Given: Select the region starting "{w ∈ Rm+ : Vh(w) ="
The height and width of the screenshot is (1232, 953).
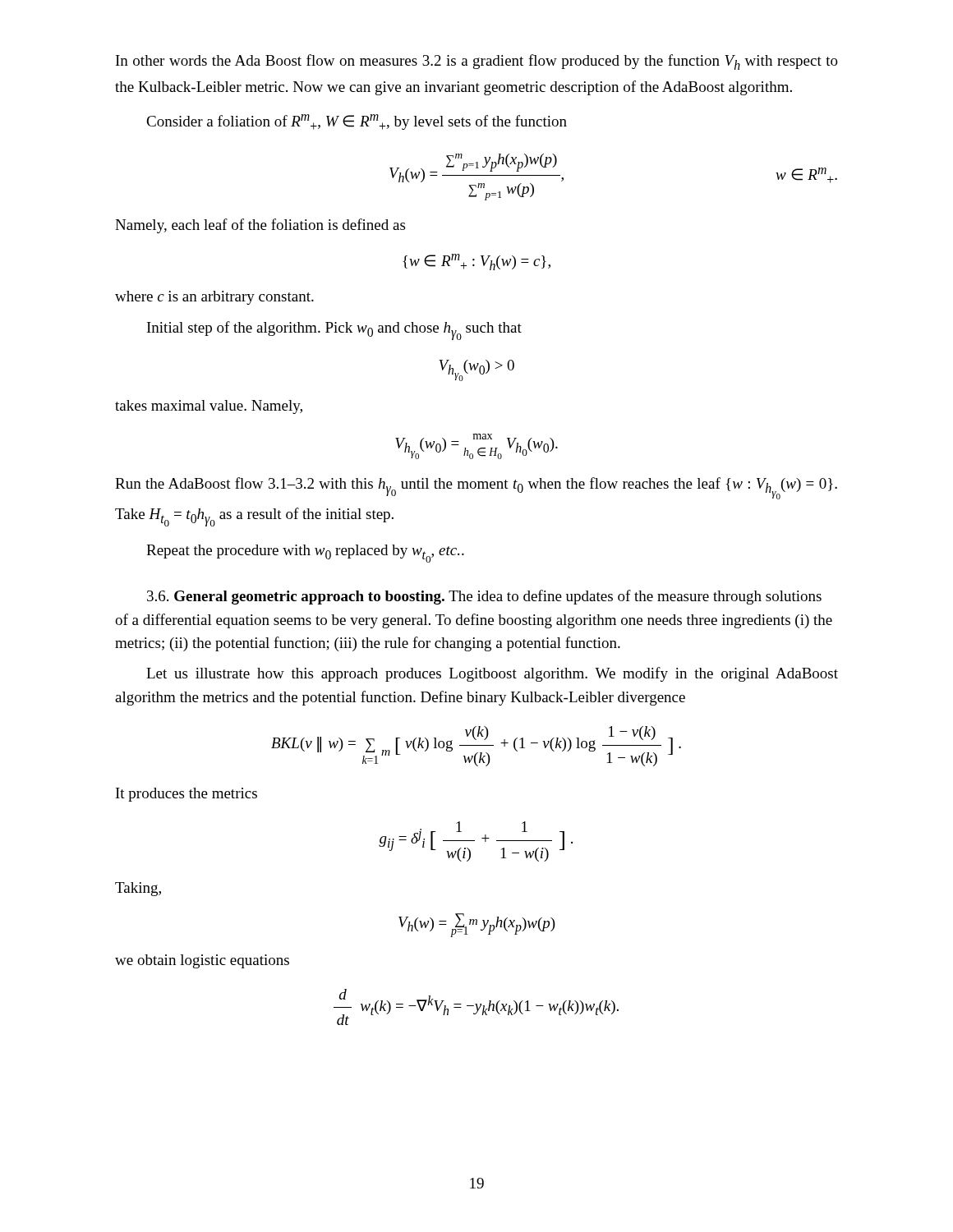Looking at the screenshot, I should point(476,261).
